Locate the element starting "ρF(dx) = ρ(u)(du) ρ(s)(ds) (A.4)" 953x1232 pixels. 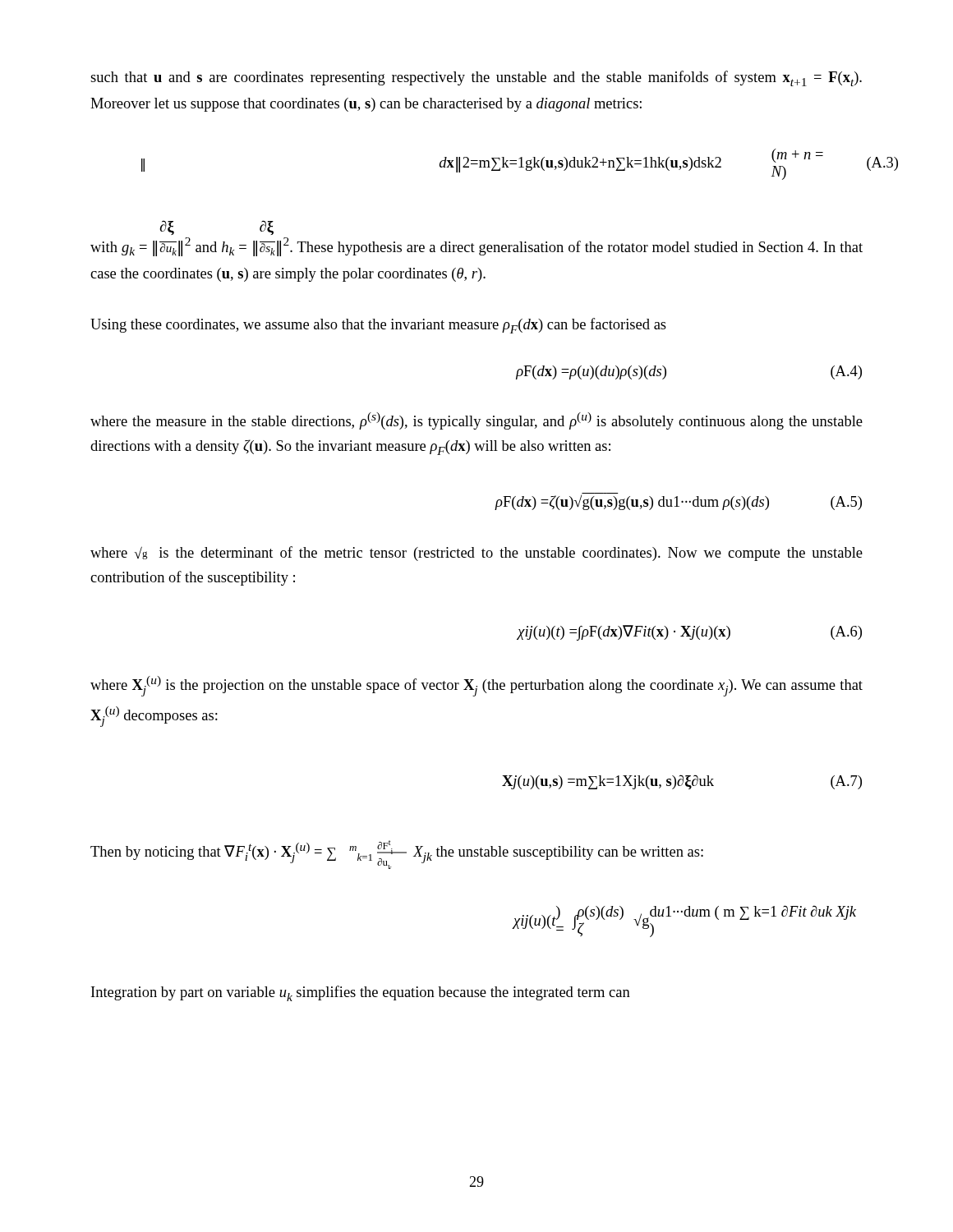pos(593,372)
